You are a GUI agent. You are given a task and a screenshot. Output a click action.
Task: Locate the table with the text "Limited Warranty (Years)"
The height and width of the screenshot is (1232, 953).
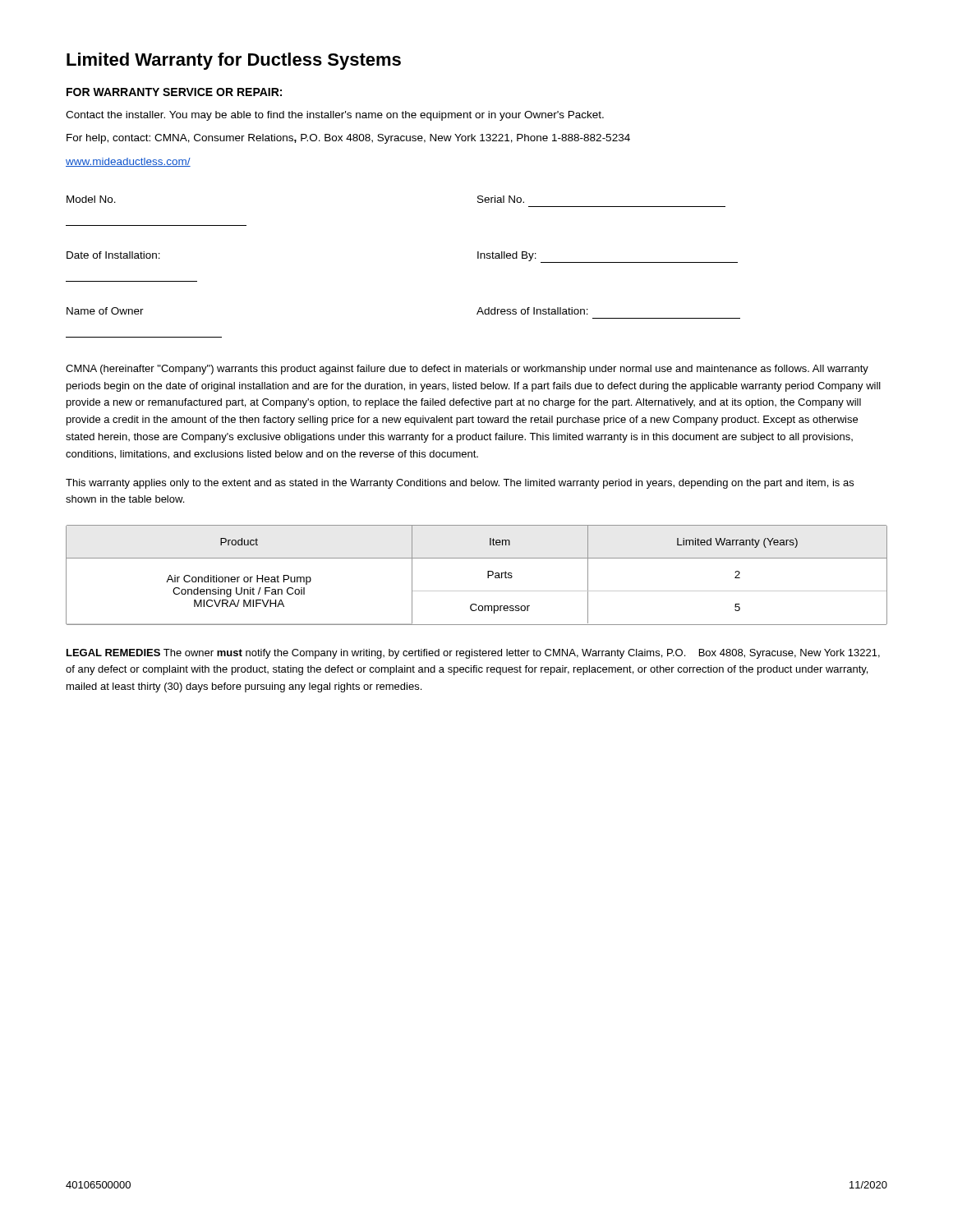476,575
